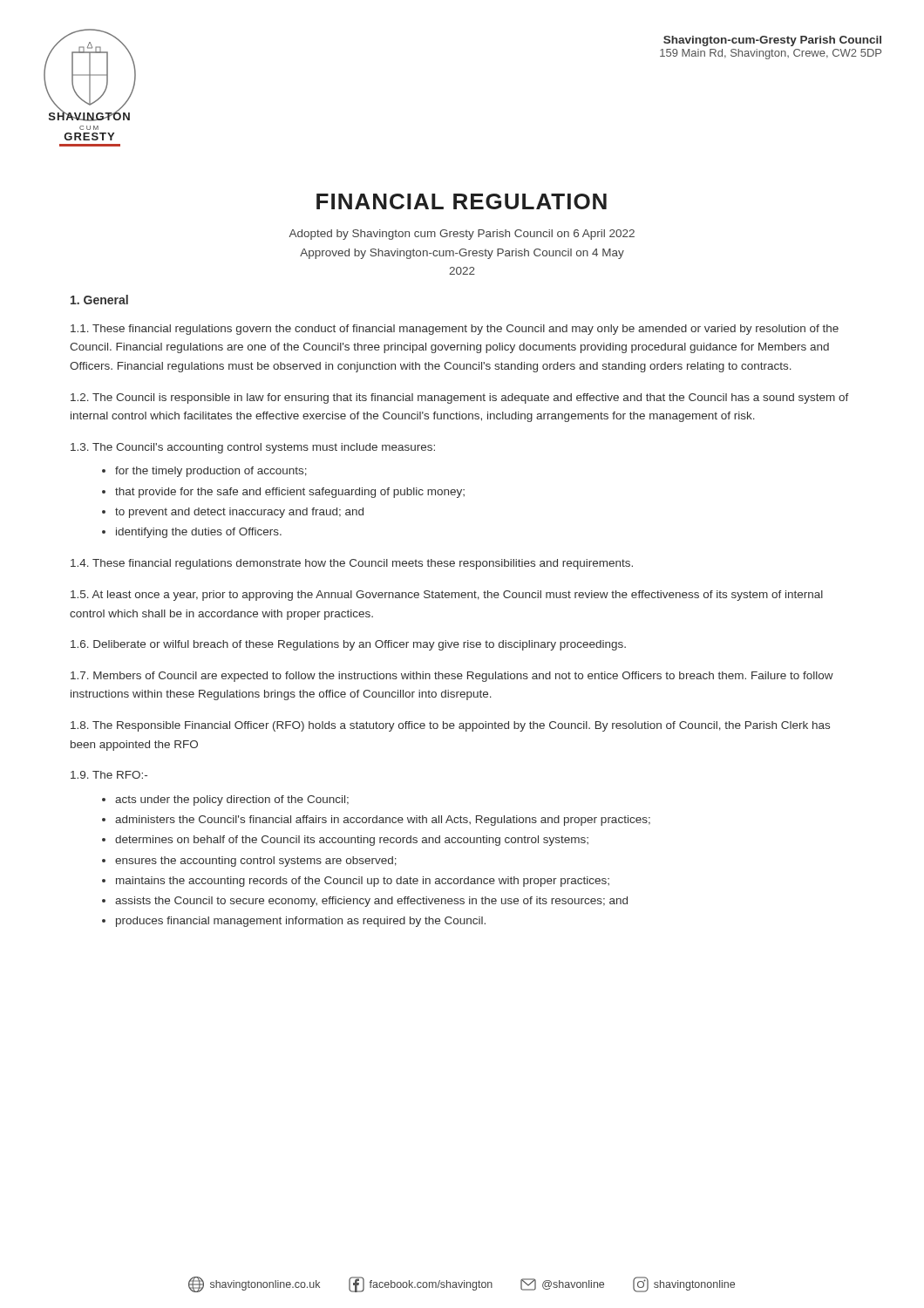Click the passage that begins "4. These financial regulations demonstrate"

(352, 563)
